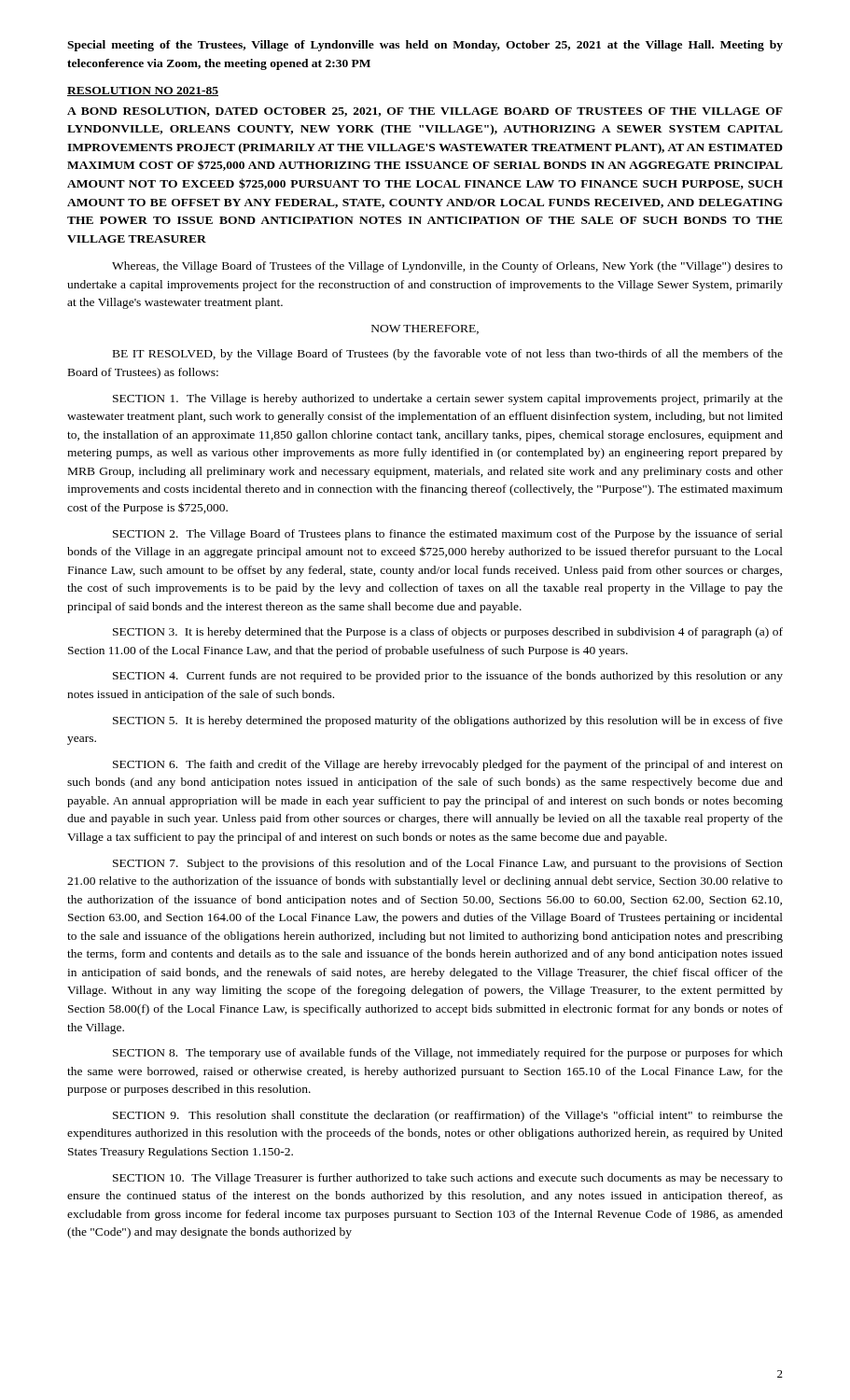Point to the block beginning "SECTION 9. This resolution shall constitute the"
850x1400 pixels.
coord(425,1133)
